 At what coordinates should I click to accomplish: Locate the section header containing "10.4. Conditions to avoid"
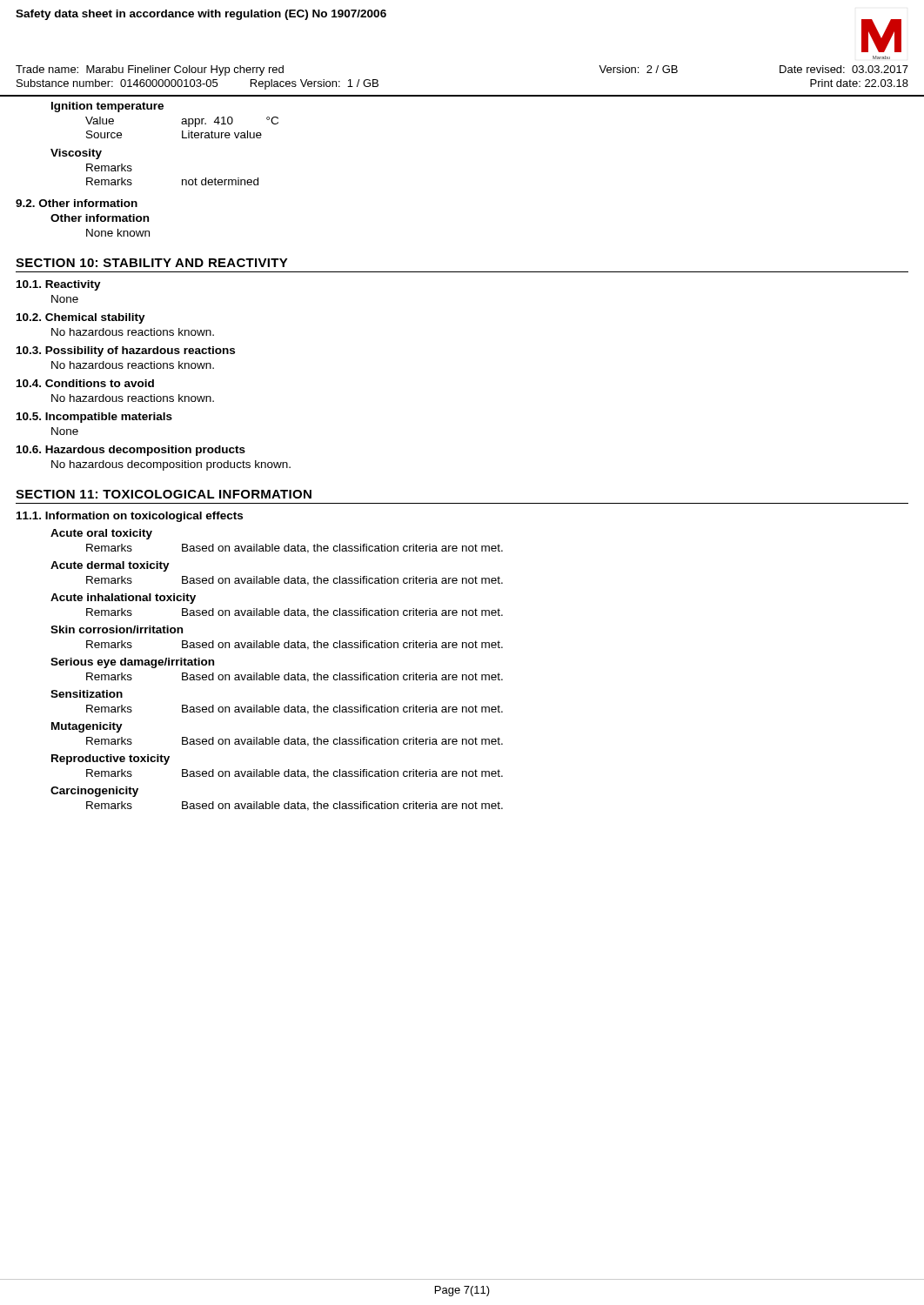(85, 383)
